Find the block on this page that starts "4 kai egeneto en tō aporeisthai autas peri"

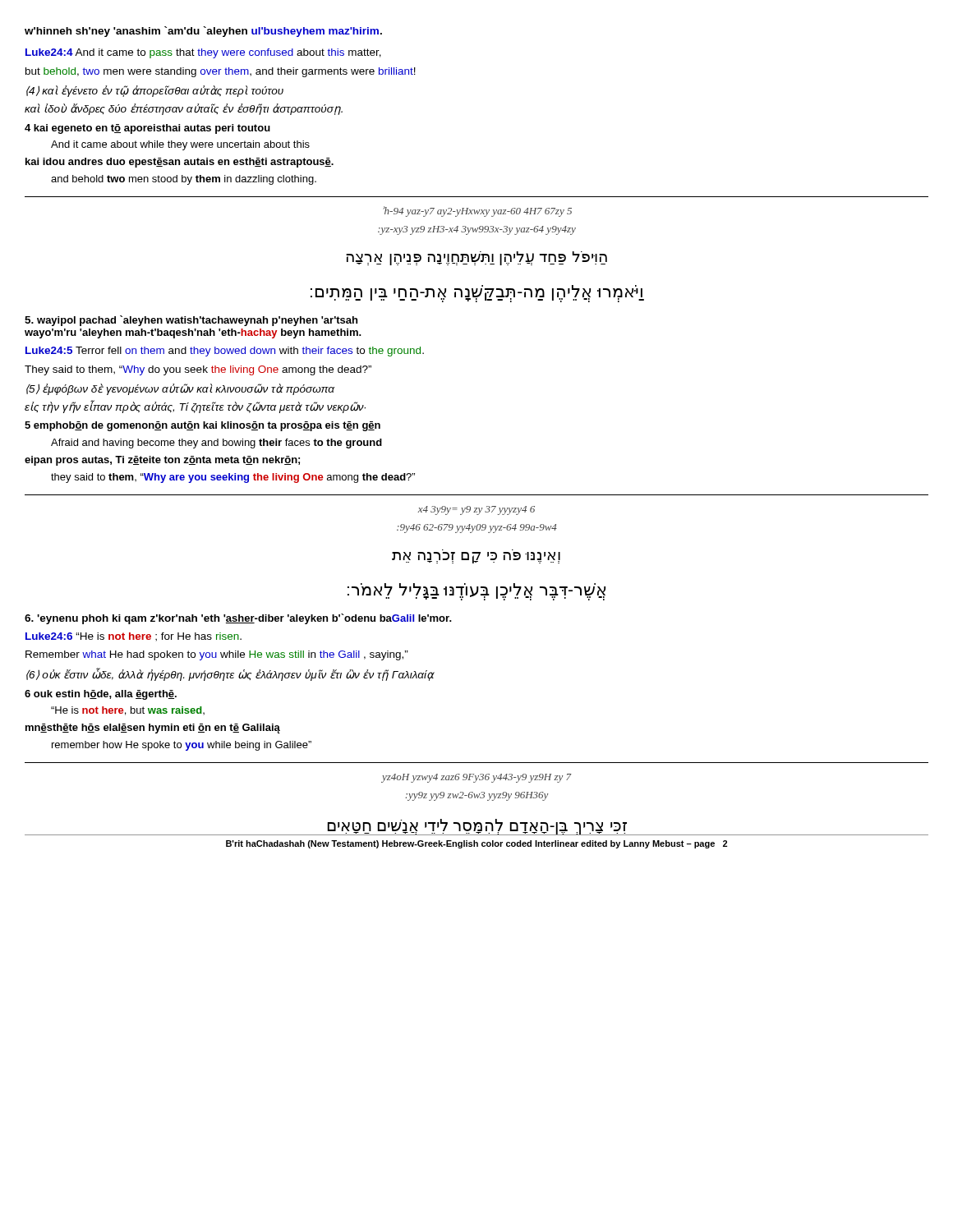point(147,129)
